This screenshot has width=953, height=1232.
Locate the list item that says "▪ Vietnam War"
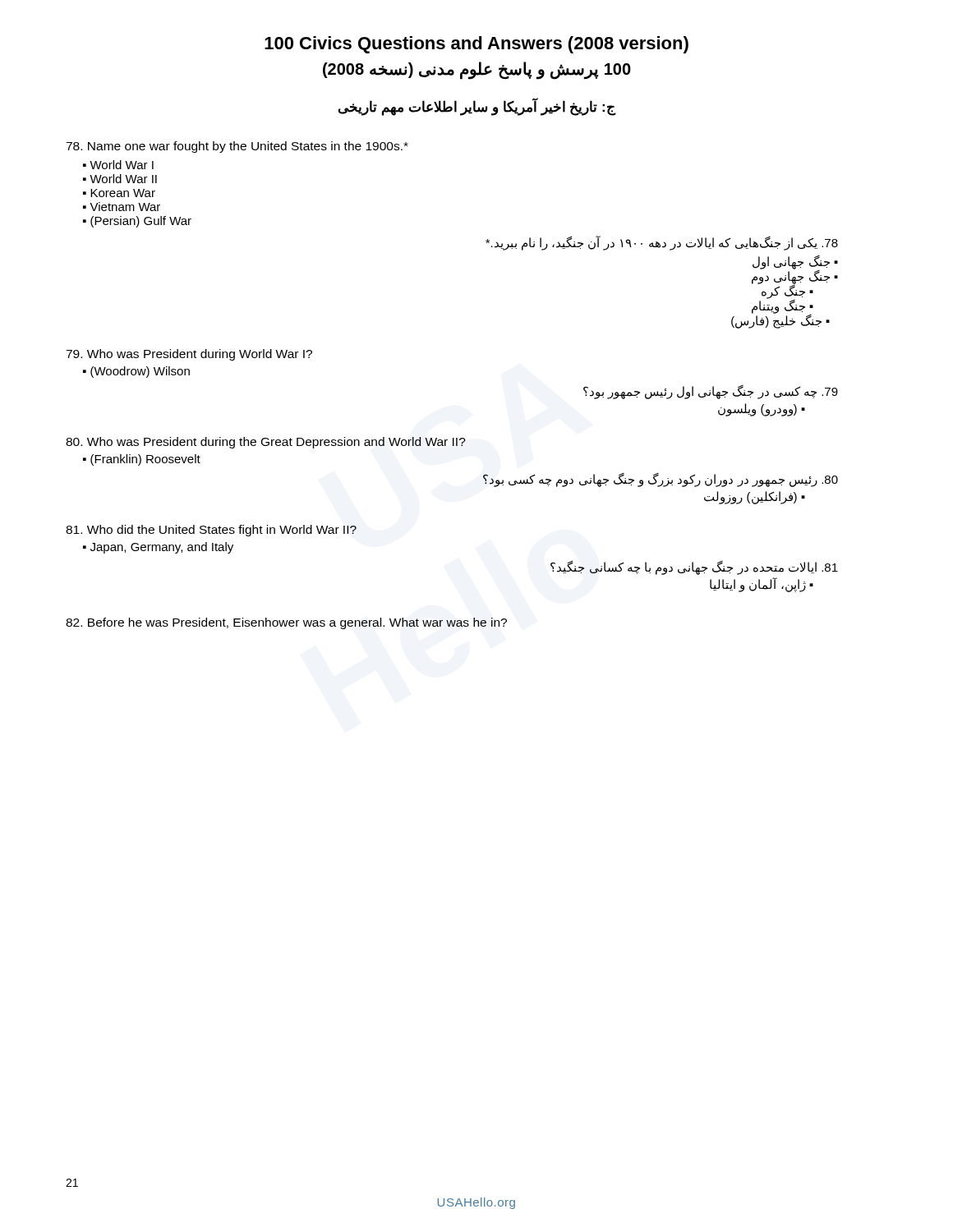pyautogui.click(x=121, y=207)
